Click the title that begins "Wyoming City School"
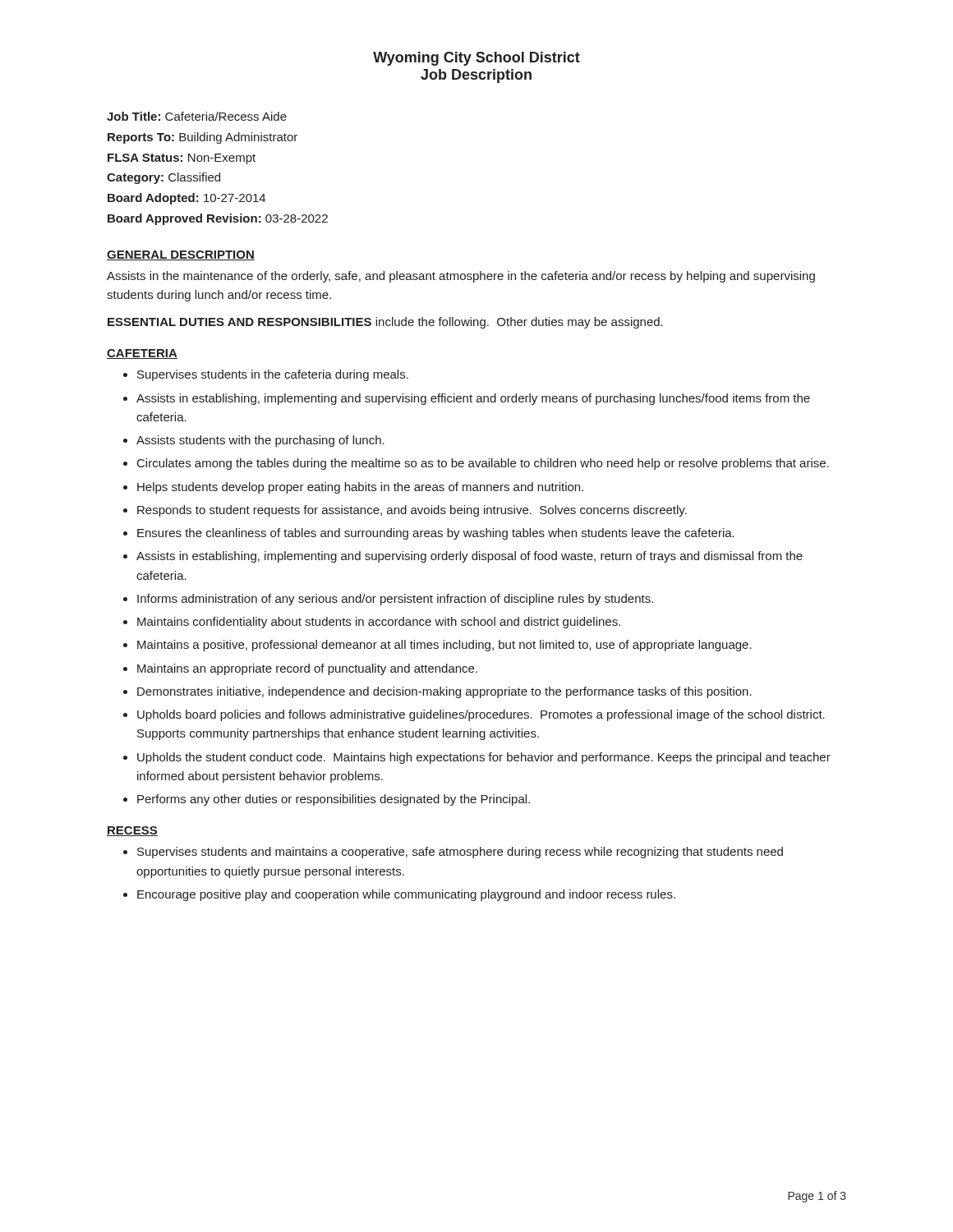The height and width of the screenshot is (1232, 953). click(x=476, y=67)
